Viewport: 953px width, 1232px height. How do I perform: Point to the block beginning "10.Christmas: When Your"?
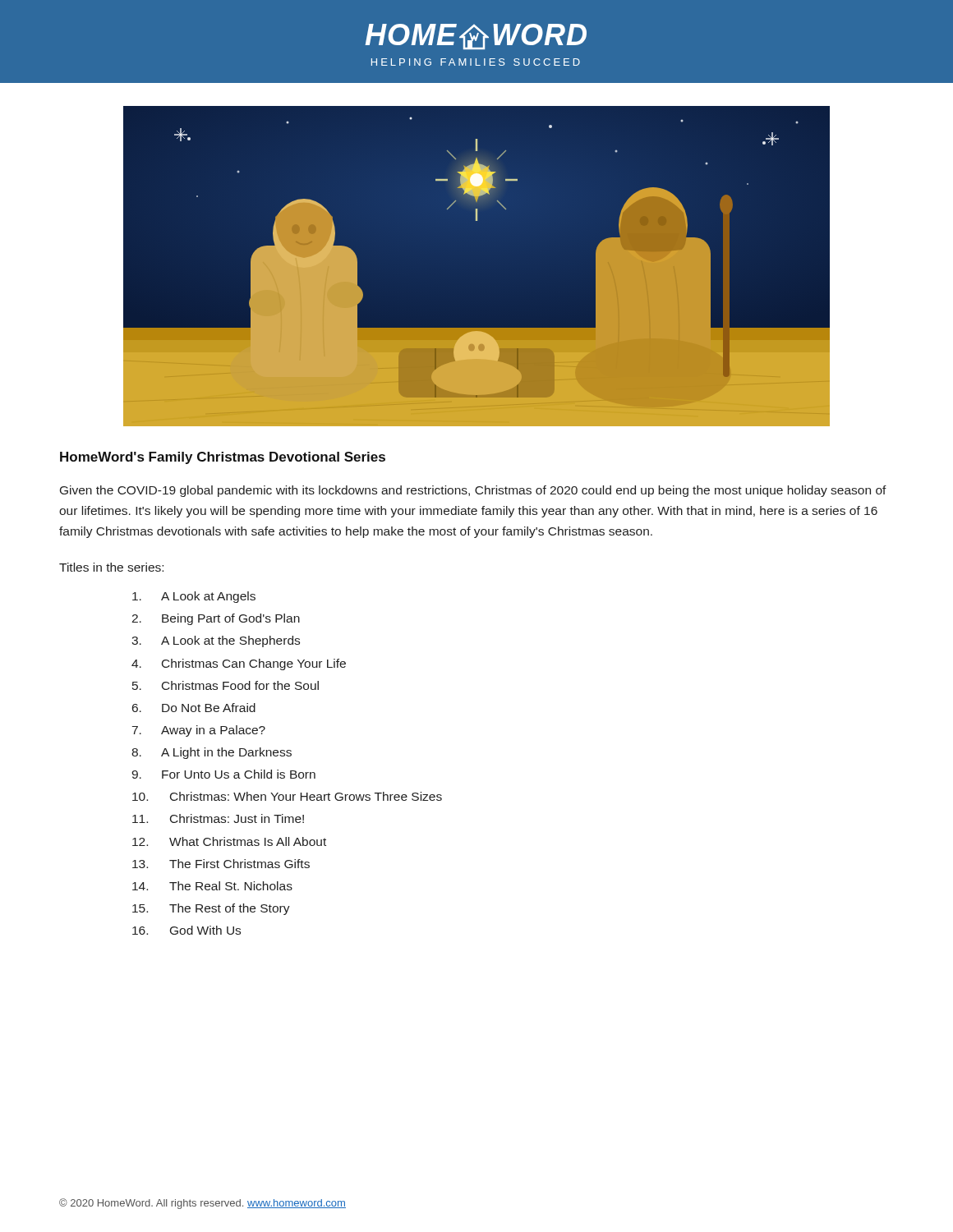coord(287,797)
